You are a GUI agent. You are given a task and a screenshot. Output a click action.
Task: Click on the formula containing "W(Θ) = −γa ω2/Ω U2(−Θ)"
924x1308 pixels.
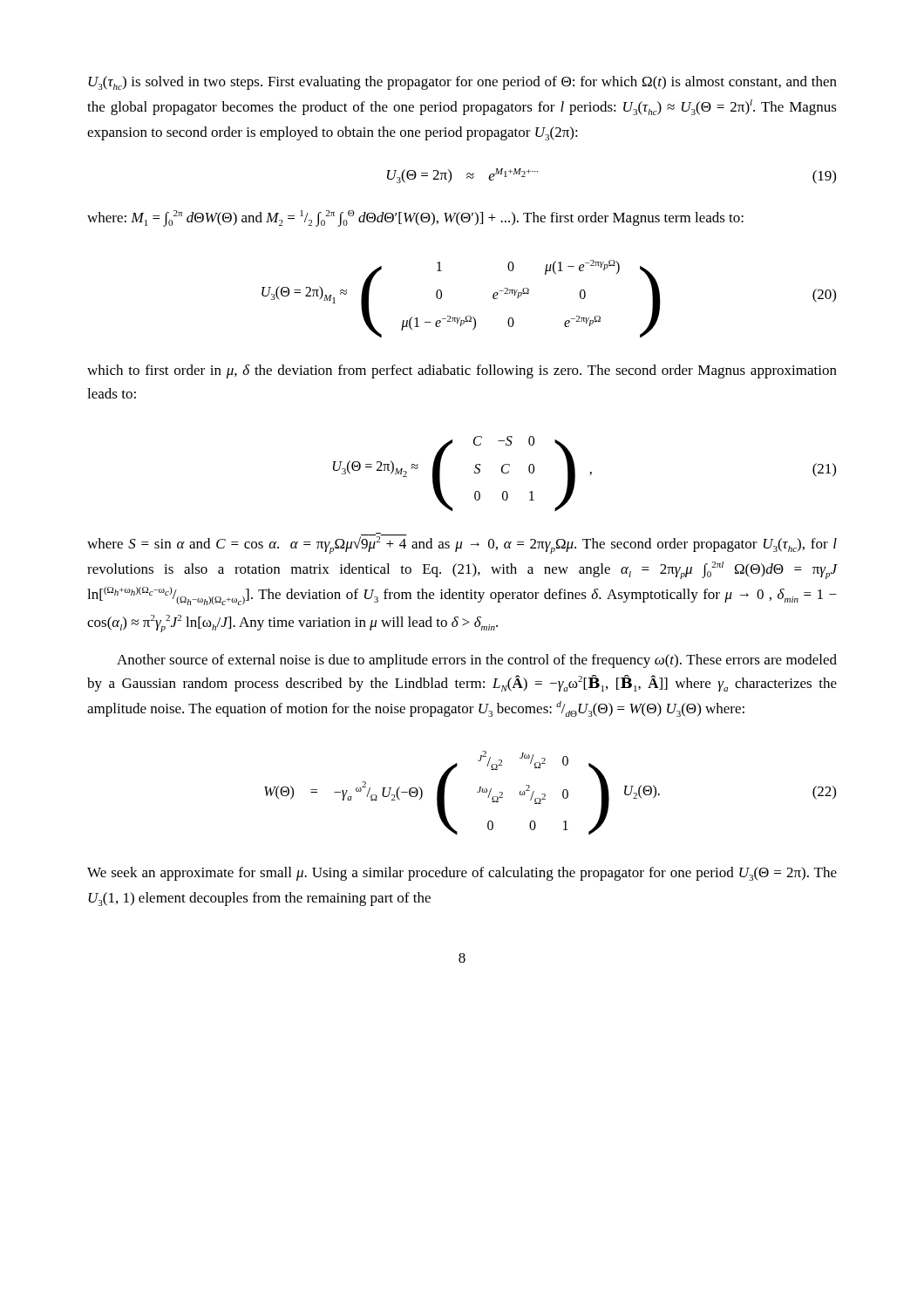click(x=550, y=792)
